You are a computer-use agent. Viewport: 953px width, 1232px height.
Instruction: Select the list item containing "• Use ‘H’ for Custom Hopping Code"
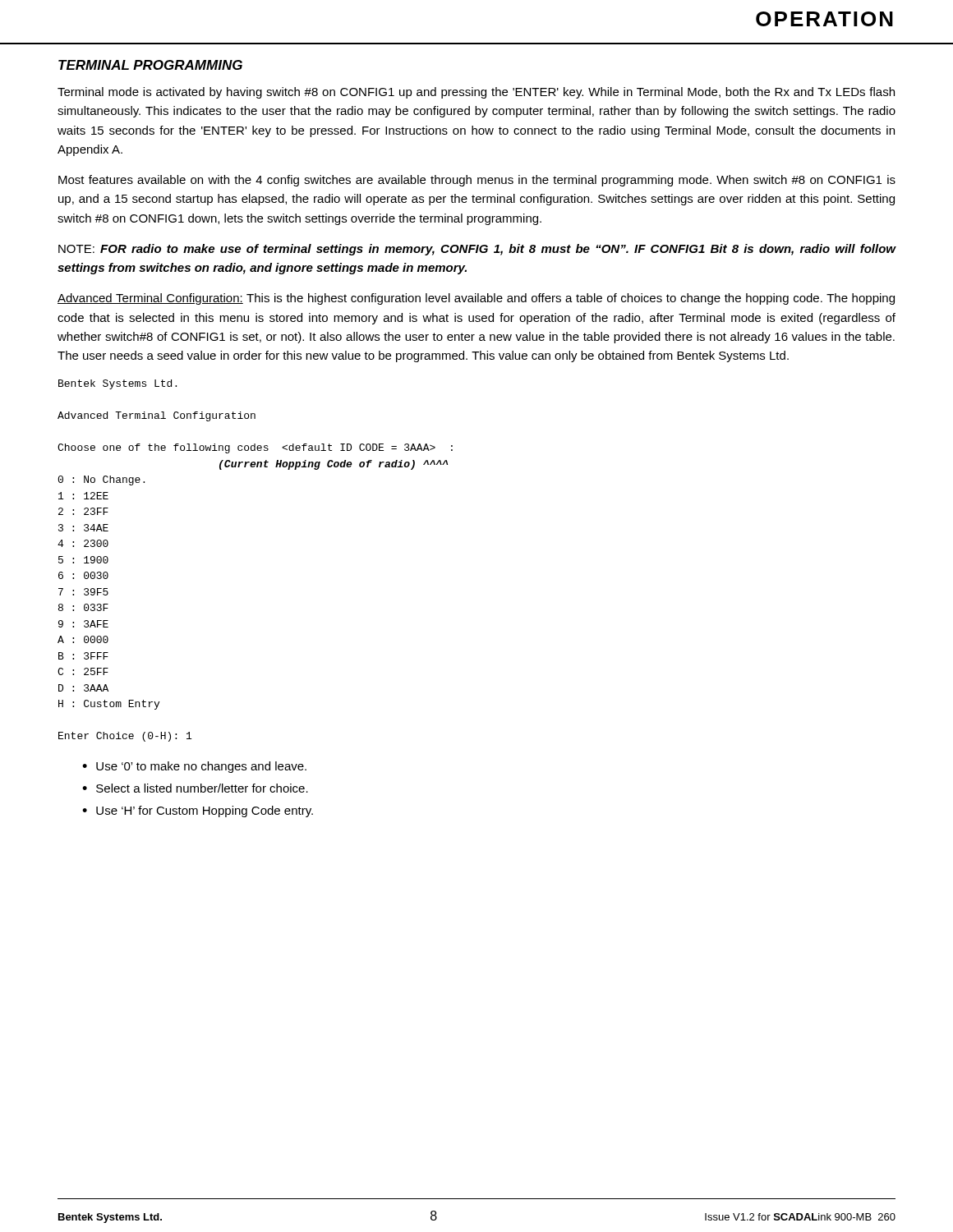(198, 811)
